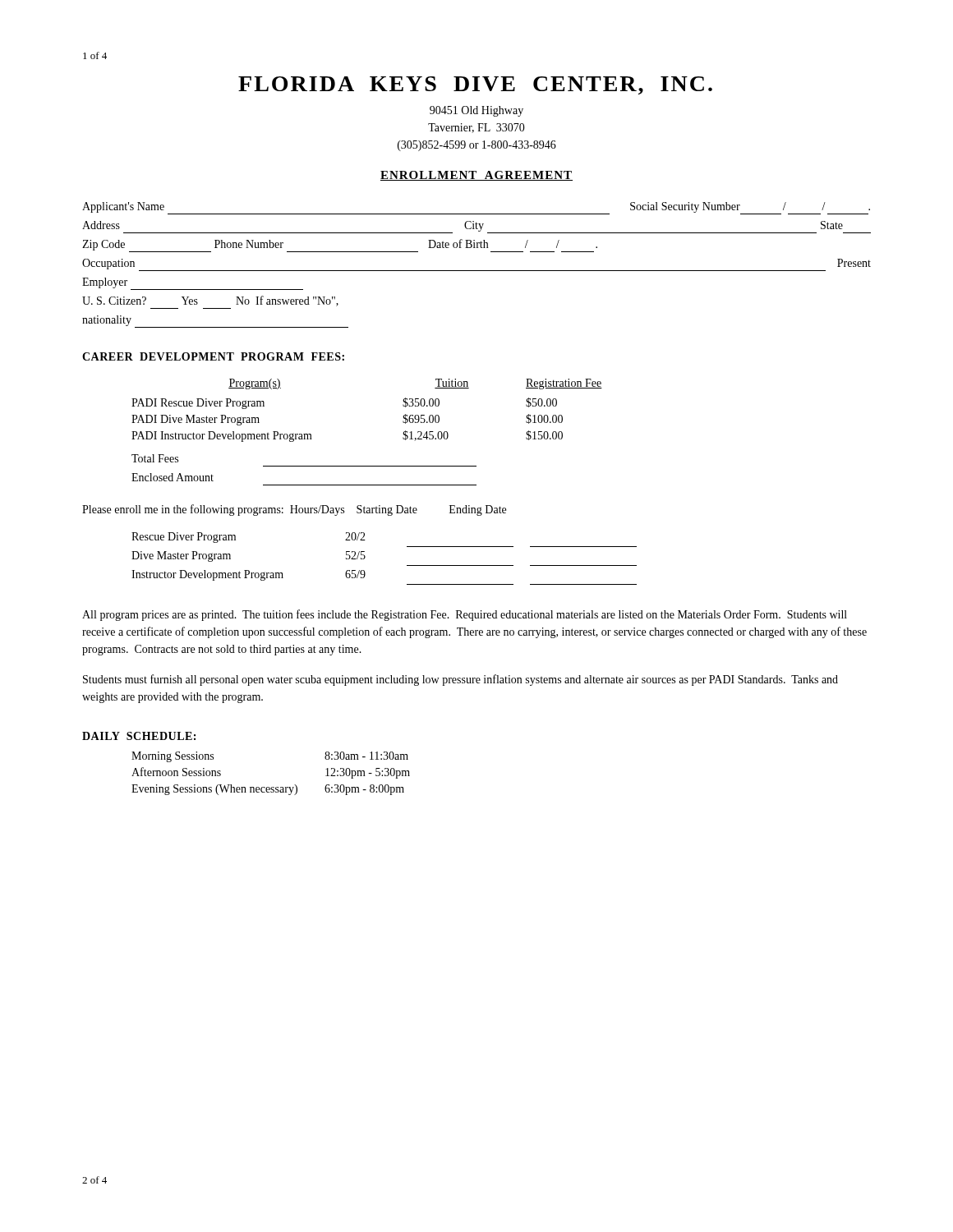The width and height of the screenshot is (953, 1232).
Task: Where does it say "CAREER DEVELOPMENT PROGRAM FEES:"?
Action: [x=214, y=357]
